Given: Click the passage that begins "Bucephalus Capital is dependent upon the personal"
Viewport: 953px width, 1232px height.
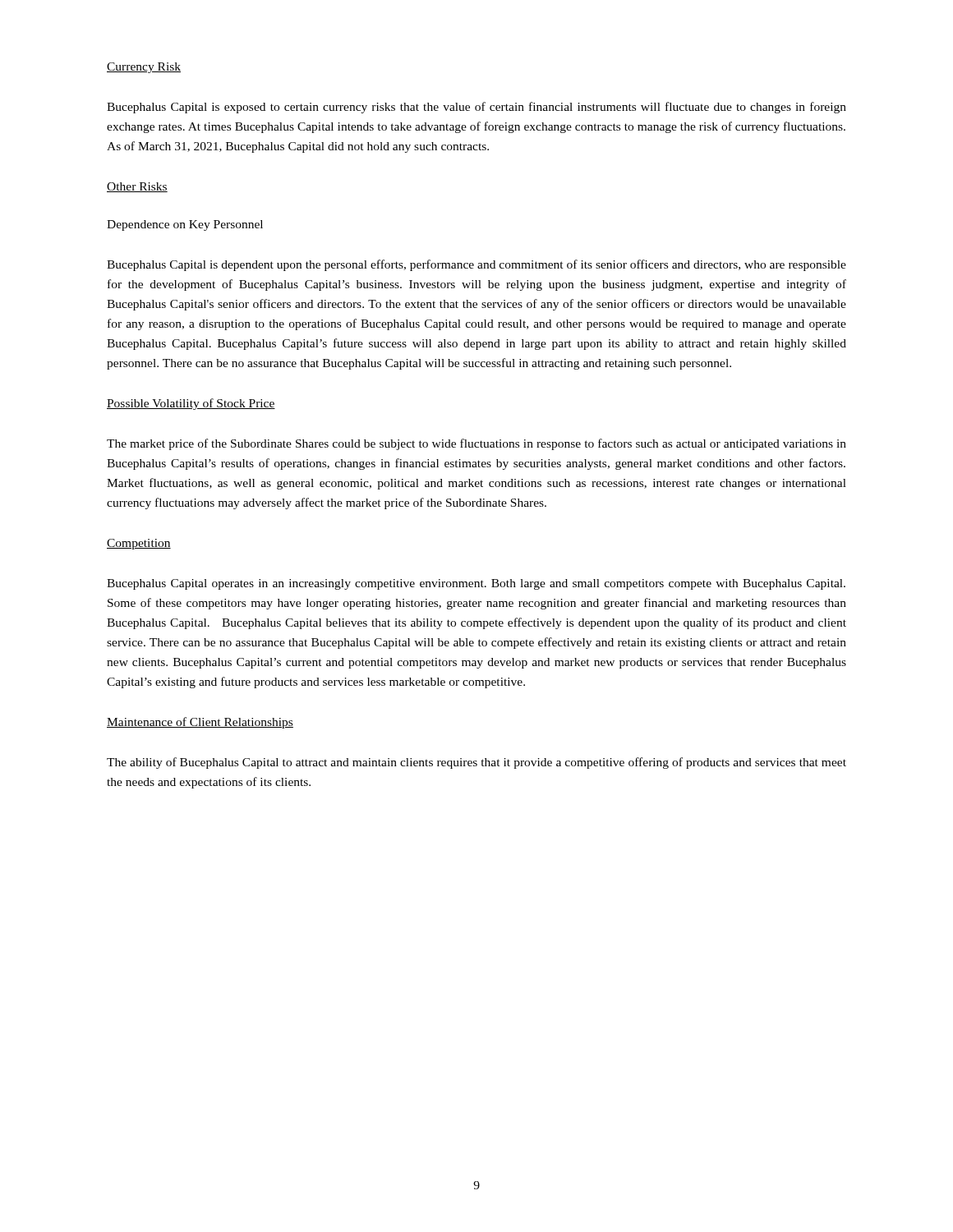Looking at the screenshot, I should click(476, 313).
